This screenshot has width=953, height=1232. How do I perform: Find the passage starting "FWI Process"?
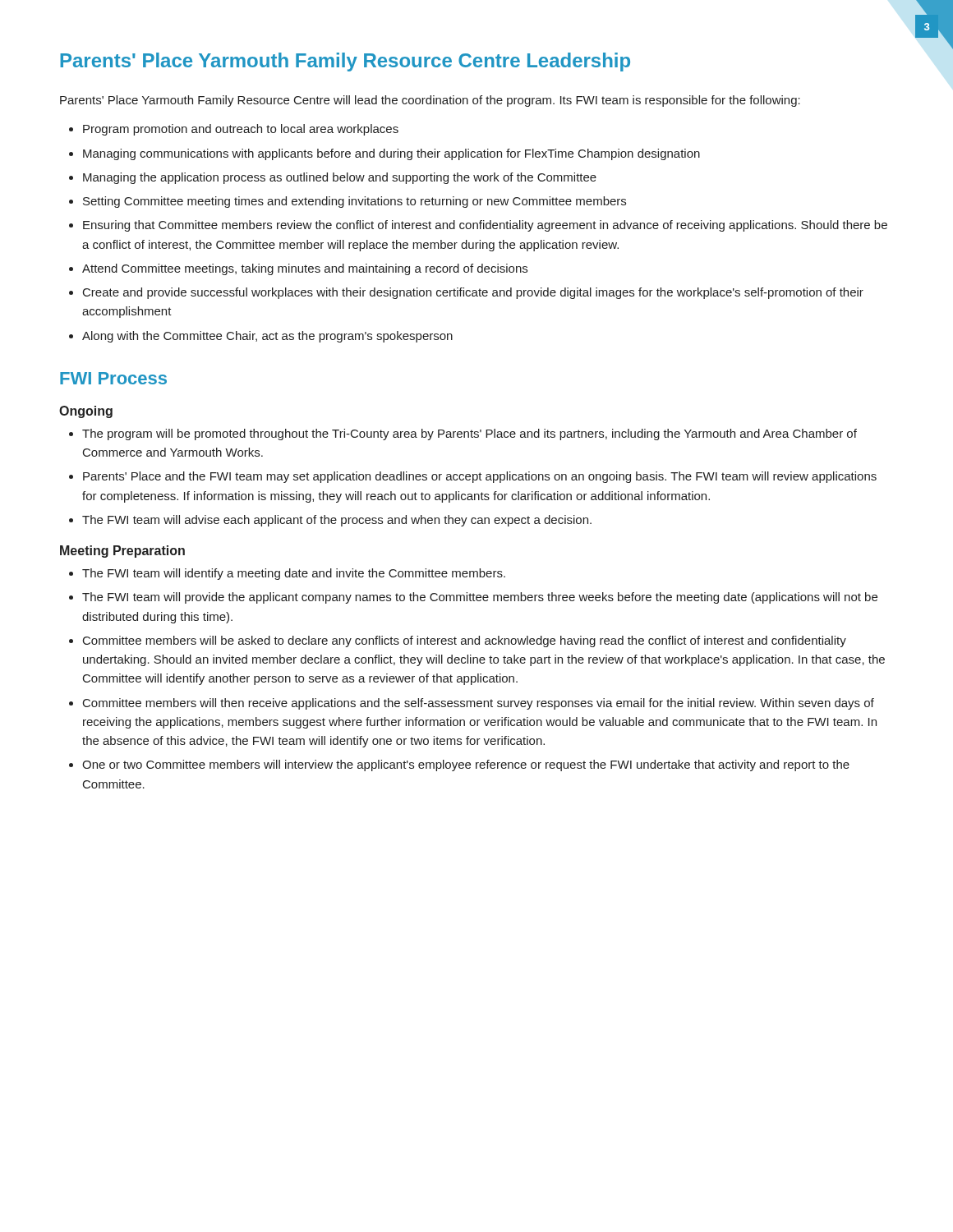113,378
